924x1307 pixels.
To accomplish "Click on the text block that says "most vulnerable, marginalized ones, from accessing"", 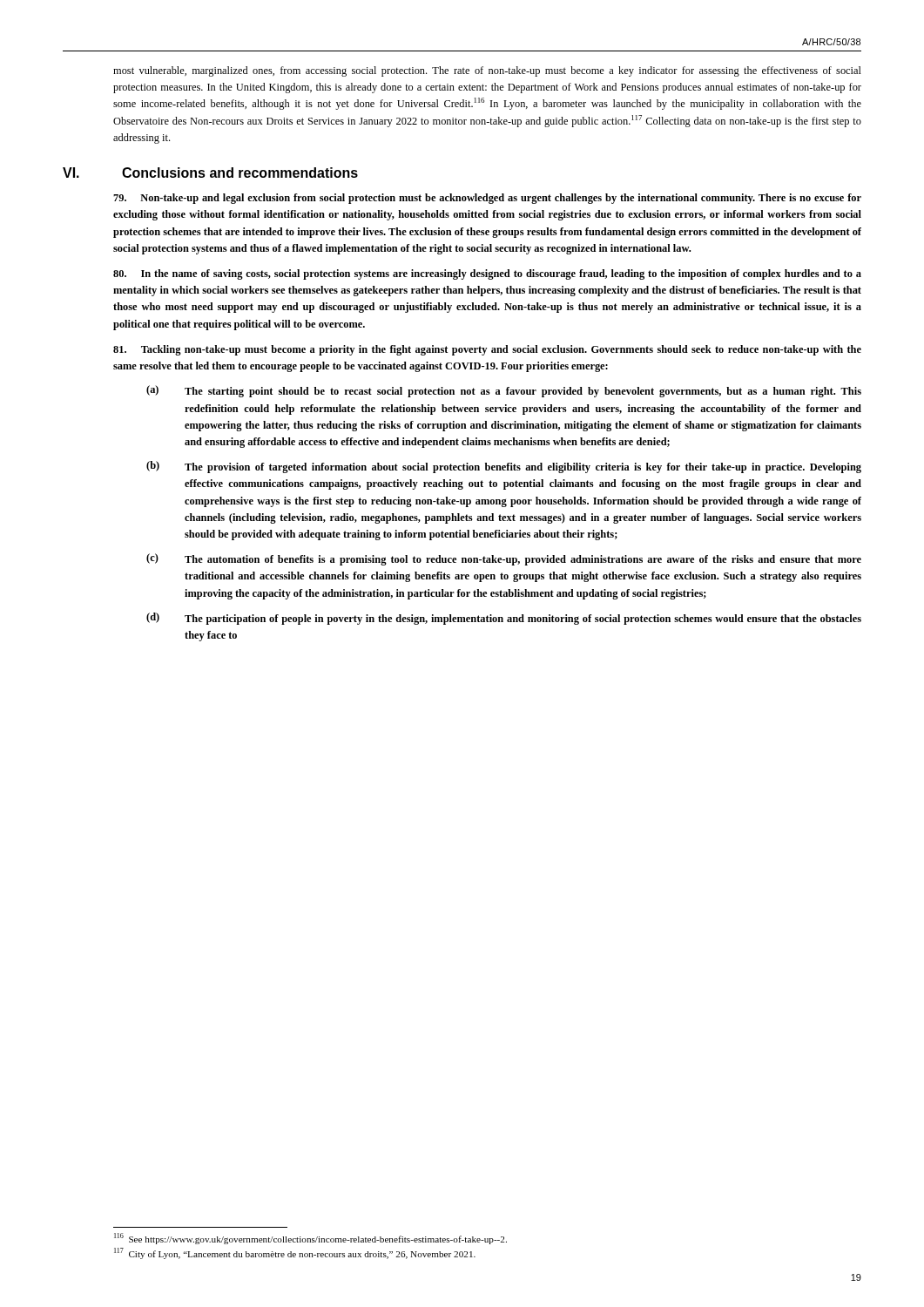I will [x=487, y=104].
